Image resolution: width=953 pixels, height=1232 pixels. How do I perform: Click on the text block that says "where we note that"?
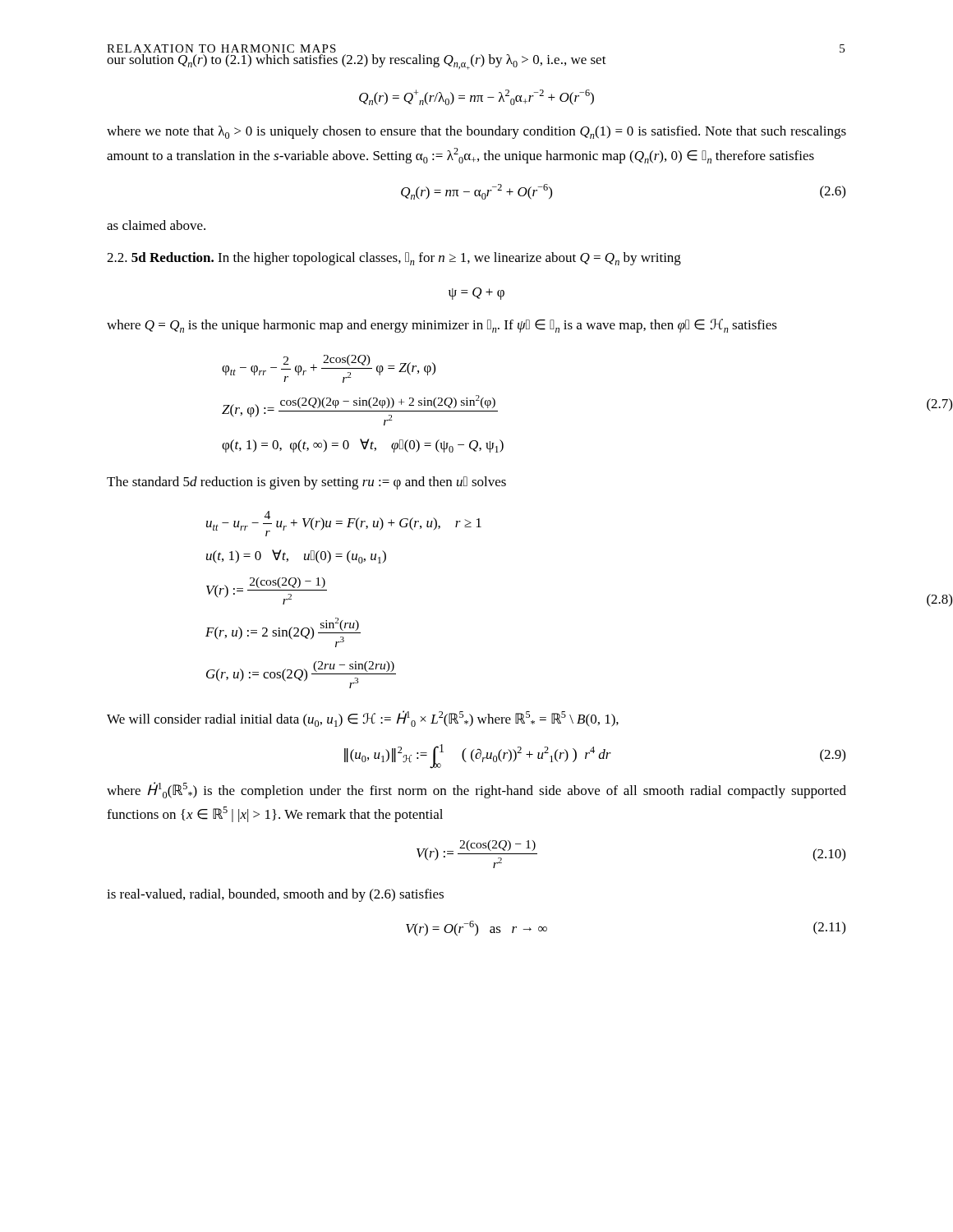[476, 145]
